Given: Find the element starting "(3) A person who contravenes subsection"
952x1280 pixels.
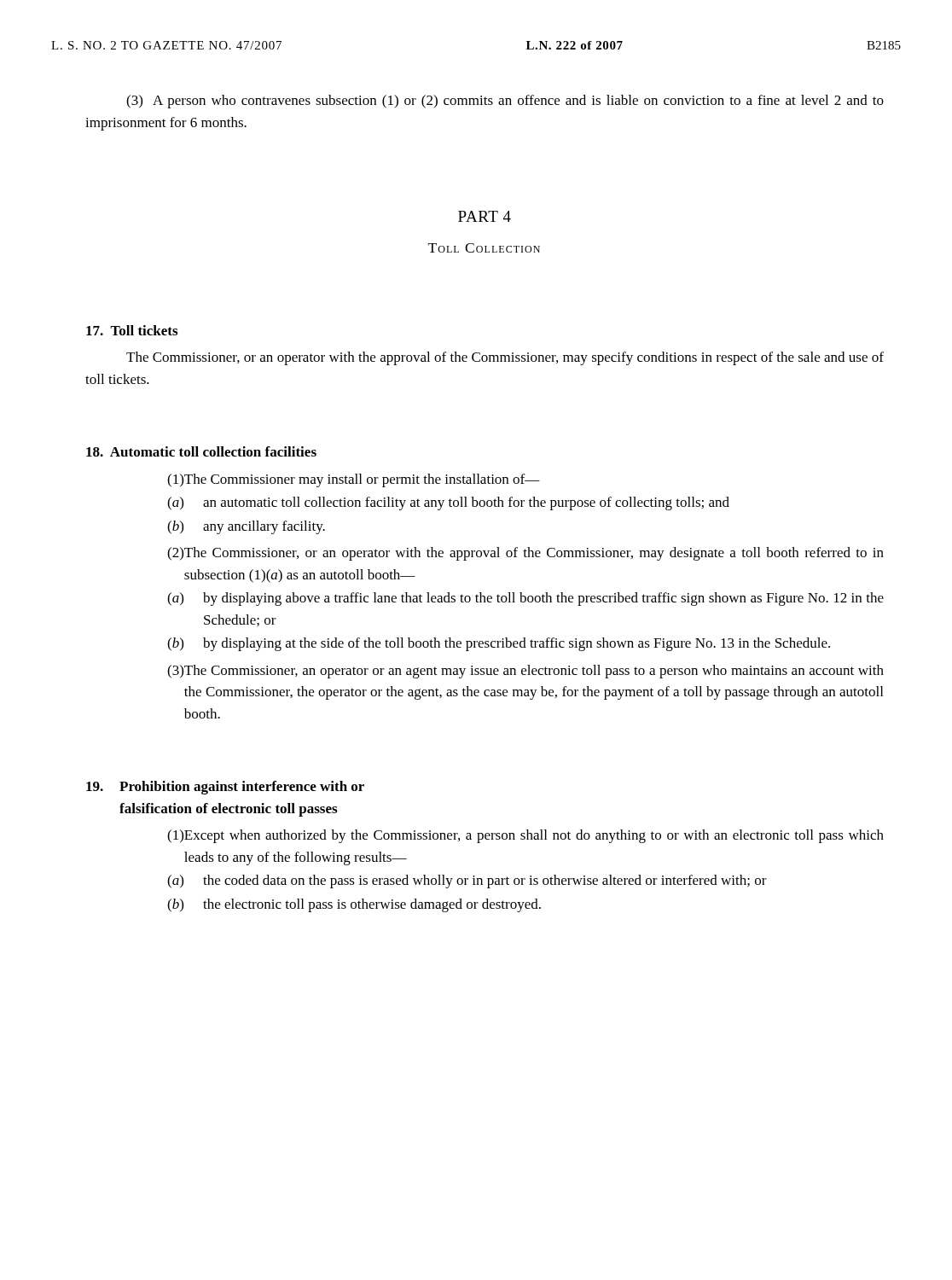Looking at the screenshot, I should tap(485, 111).
